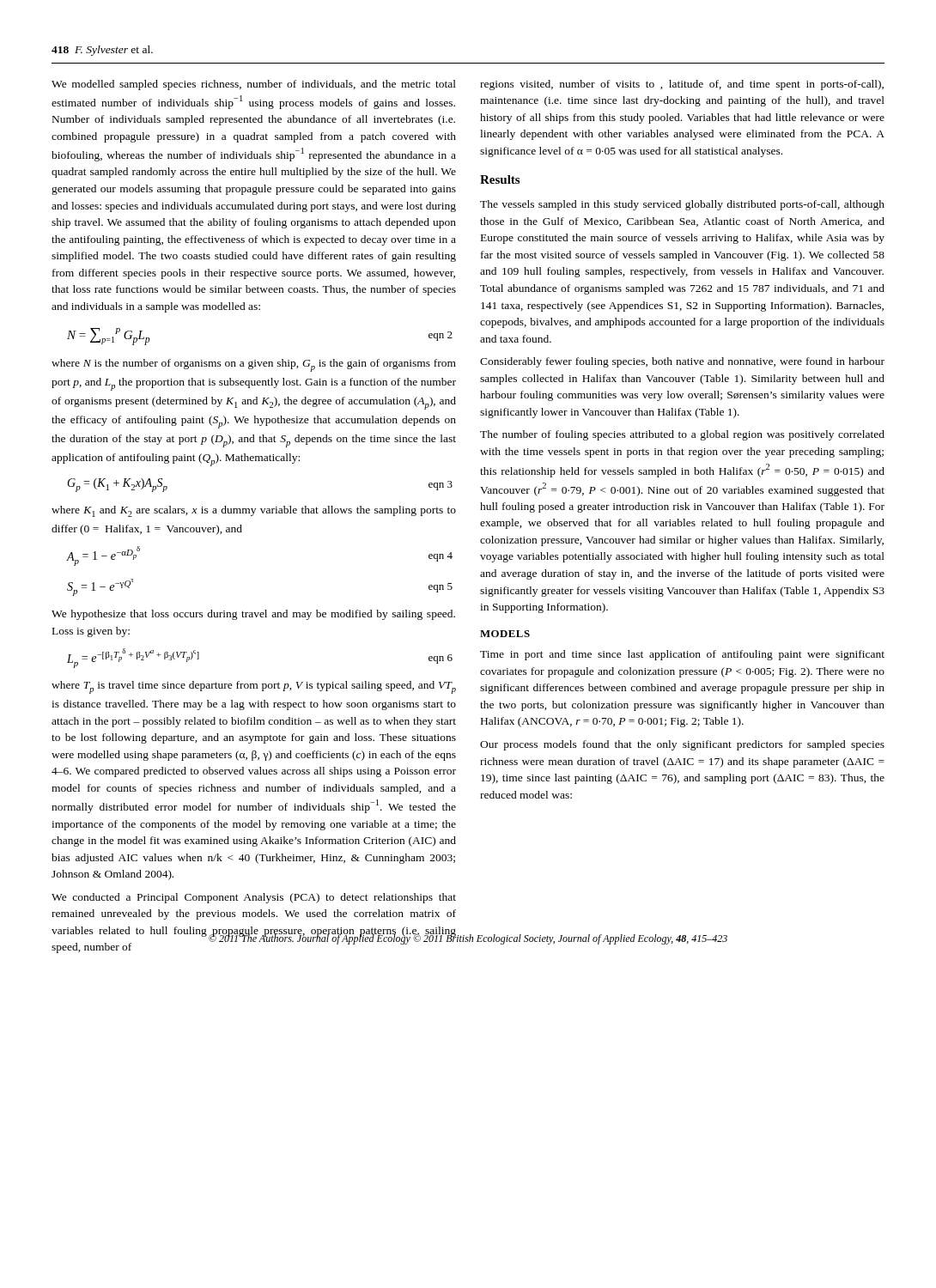Viewport: 936px width, 1288px height.
Task: Find the text block that reads "Our process models found"
Action: click(x=682, y=769)
